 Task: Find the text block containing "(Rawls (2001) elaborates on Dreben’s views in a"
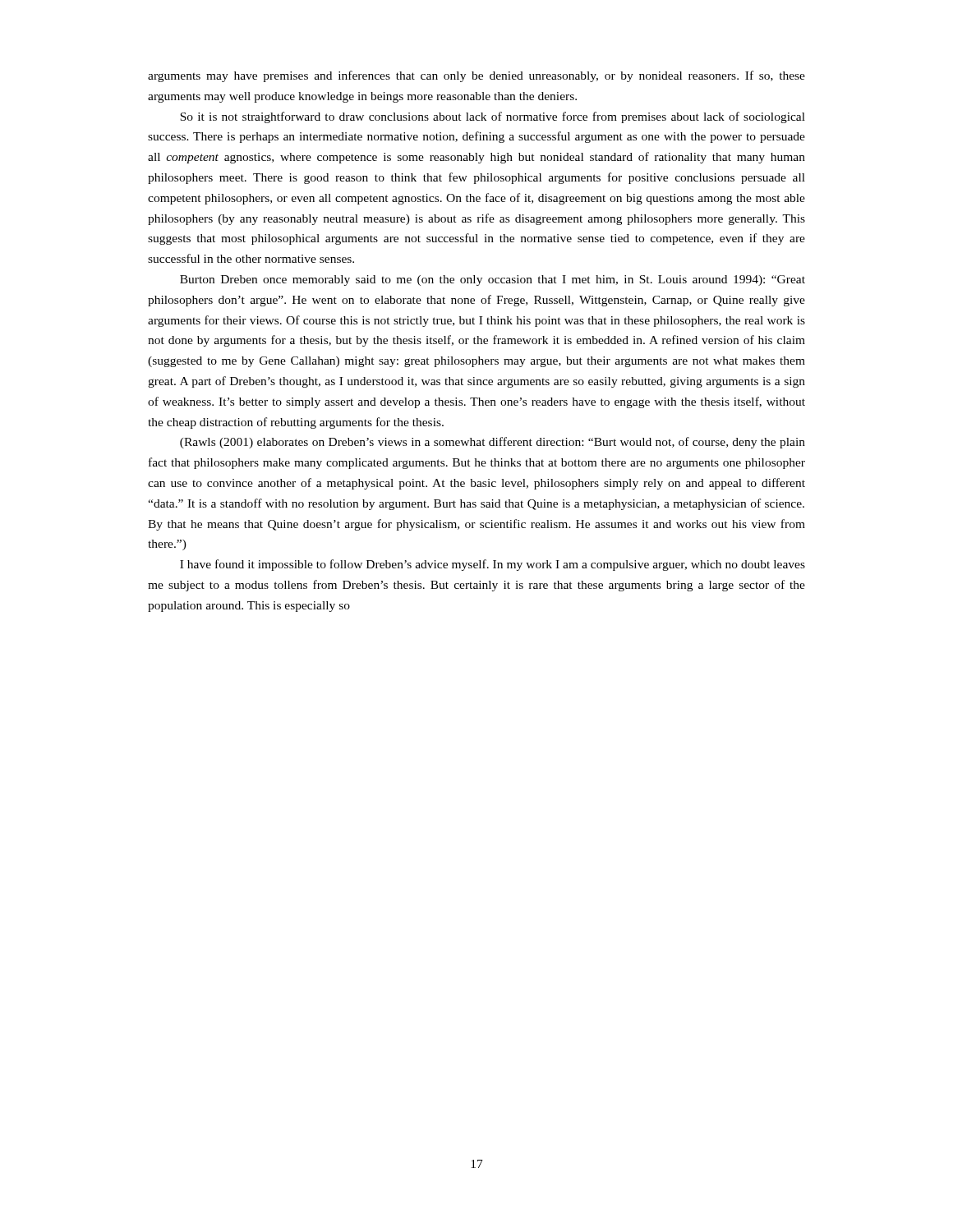476,493
